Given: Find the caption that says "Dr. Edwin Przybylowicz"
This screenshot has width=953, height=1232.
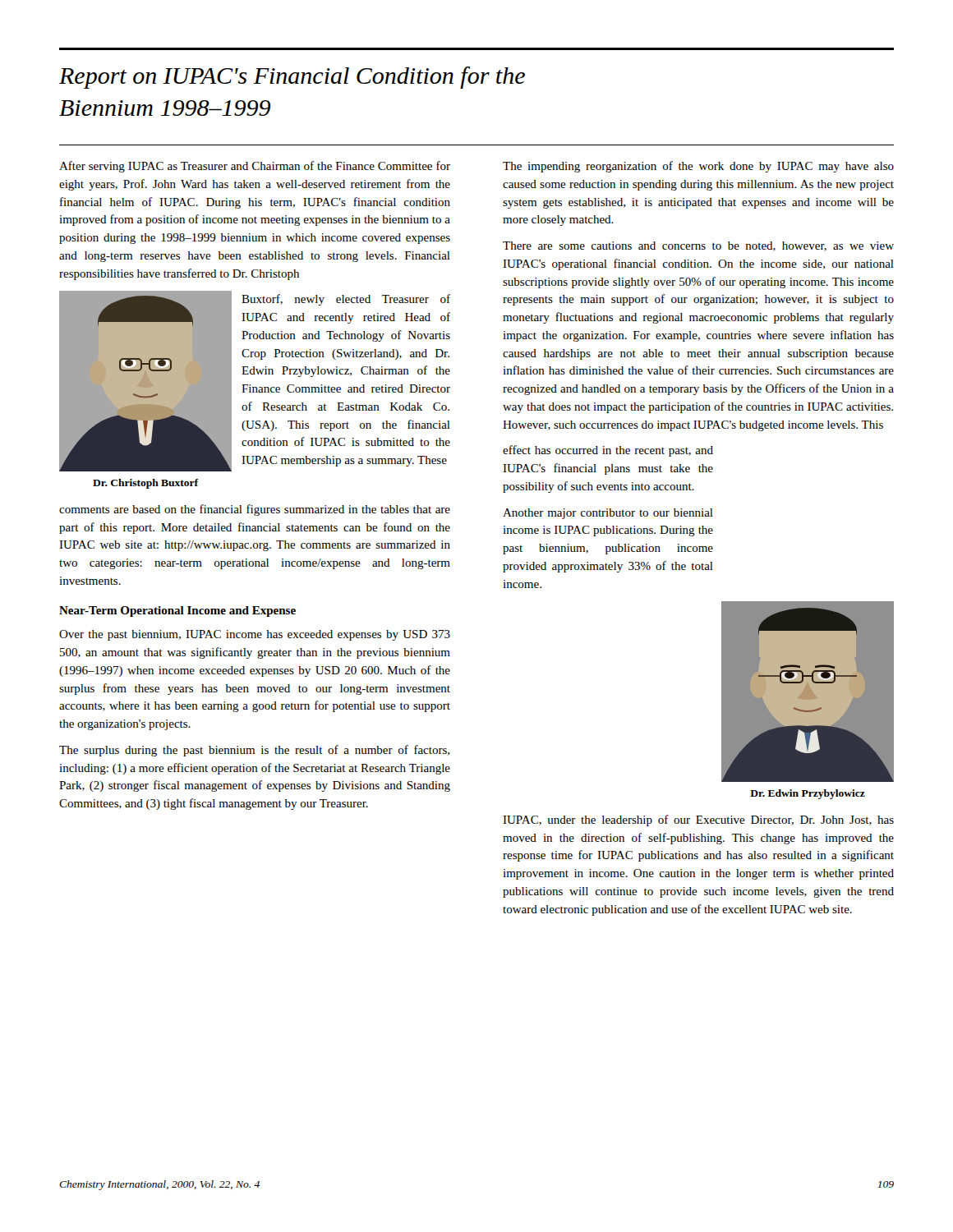Looking at the screenshot, I should (808, 793).
